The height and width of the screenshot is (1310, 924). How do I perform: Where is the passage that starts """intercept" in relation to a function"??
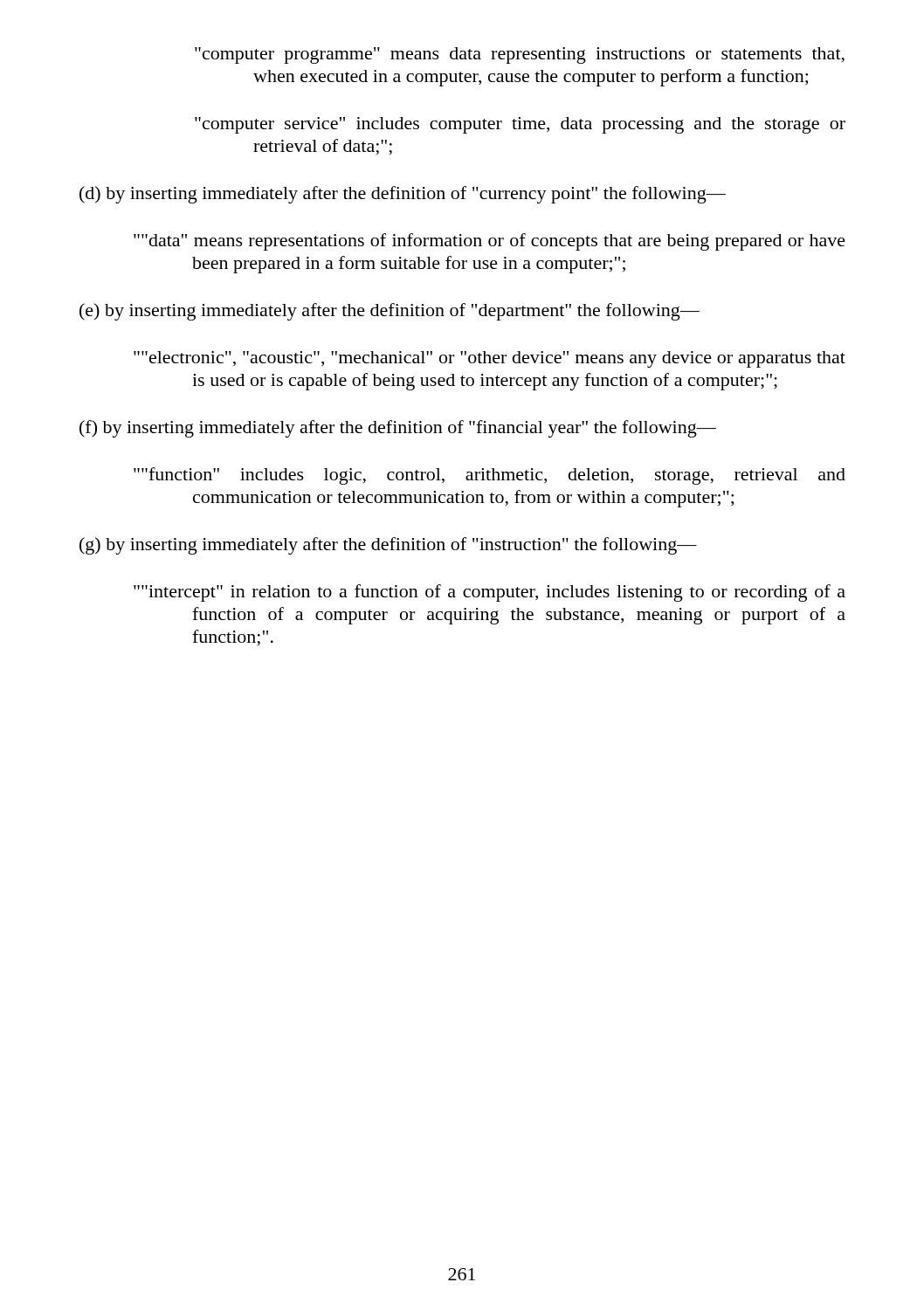489,614
